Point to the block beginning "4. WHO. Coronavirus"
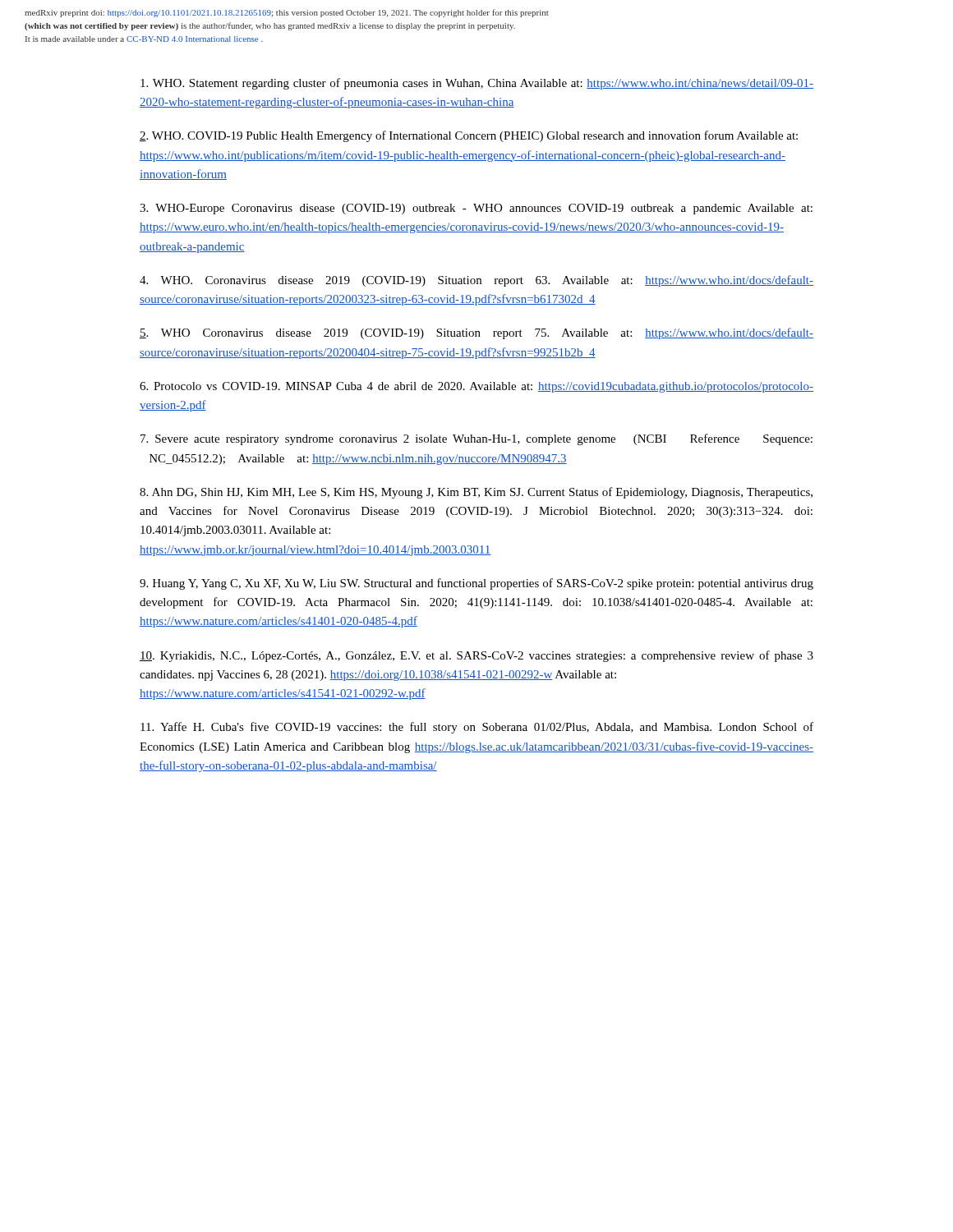The height and width of the screenshot is (1232, 953). [x=476, y=289]
